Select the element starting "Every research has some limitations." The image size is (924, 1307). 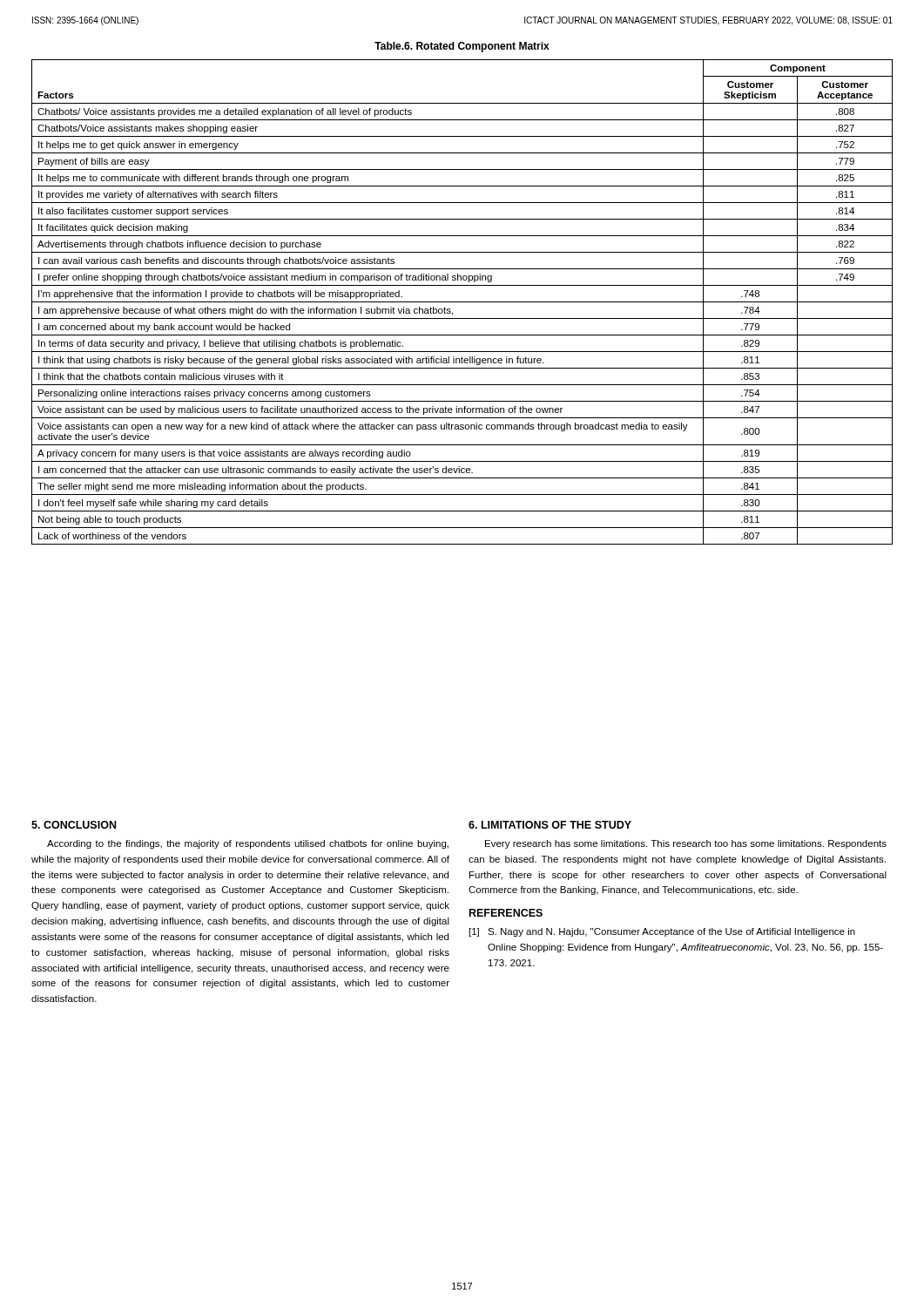(x=678, y=868)
